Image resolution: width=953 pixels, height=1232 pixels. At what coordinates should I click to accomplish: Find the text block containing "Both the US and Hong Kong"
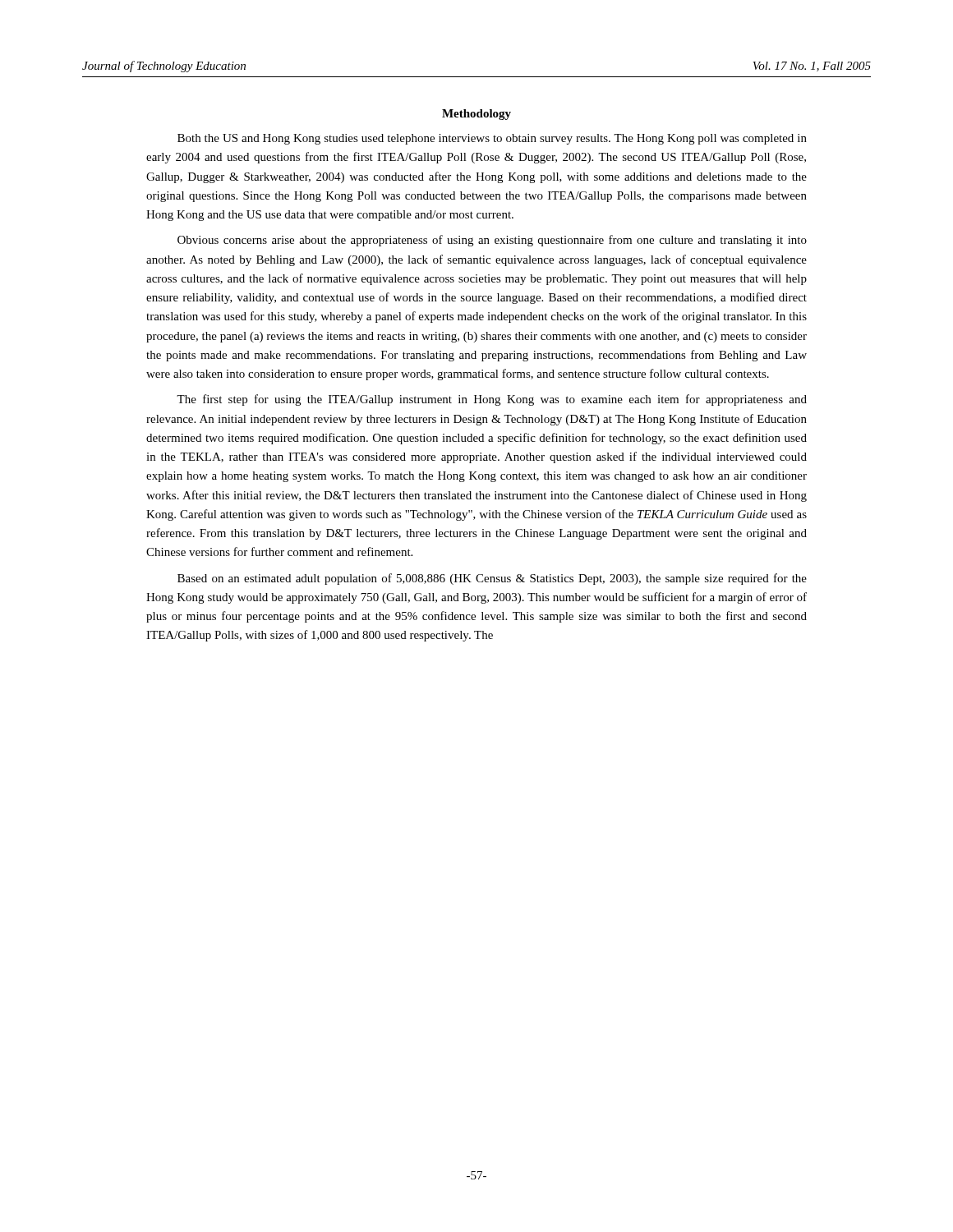coord(476,387)
